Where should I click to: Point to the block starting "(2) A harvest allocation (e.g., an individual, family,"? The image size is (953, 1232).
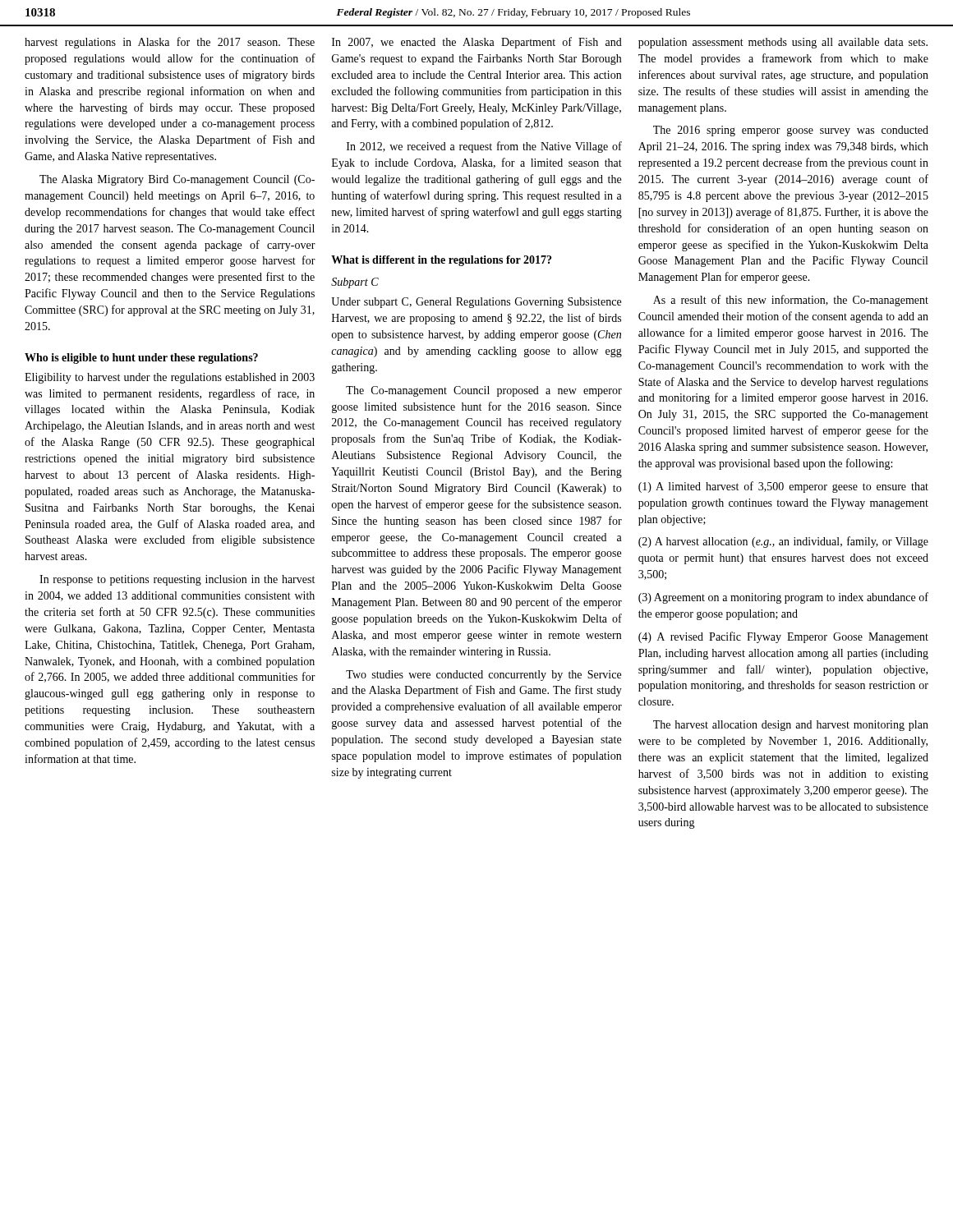coord(783,559)
